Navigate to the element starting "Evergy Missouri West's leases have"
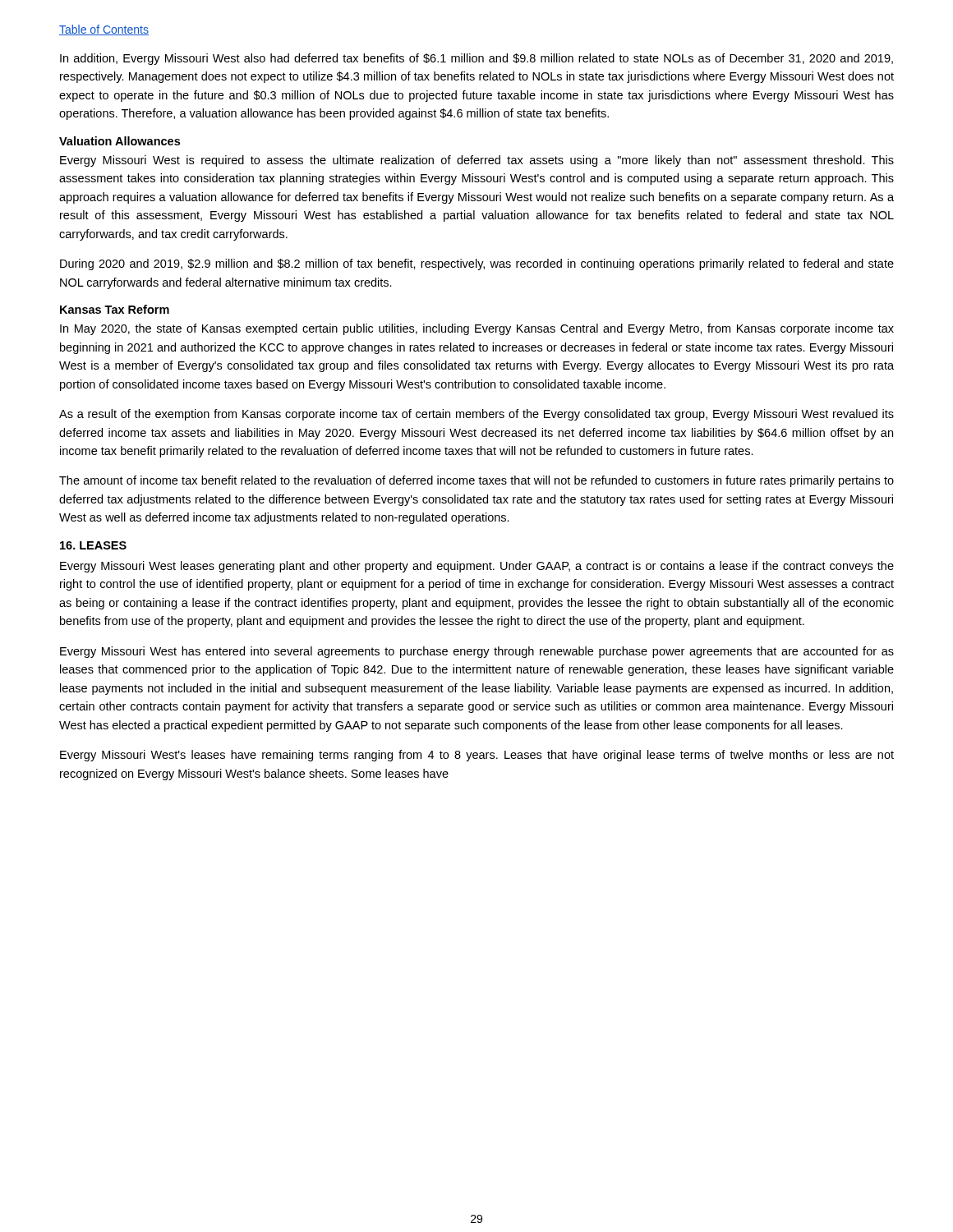Viewport: 953px width, 1232px height. [x=476, y=764]
